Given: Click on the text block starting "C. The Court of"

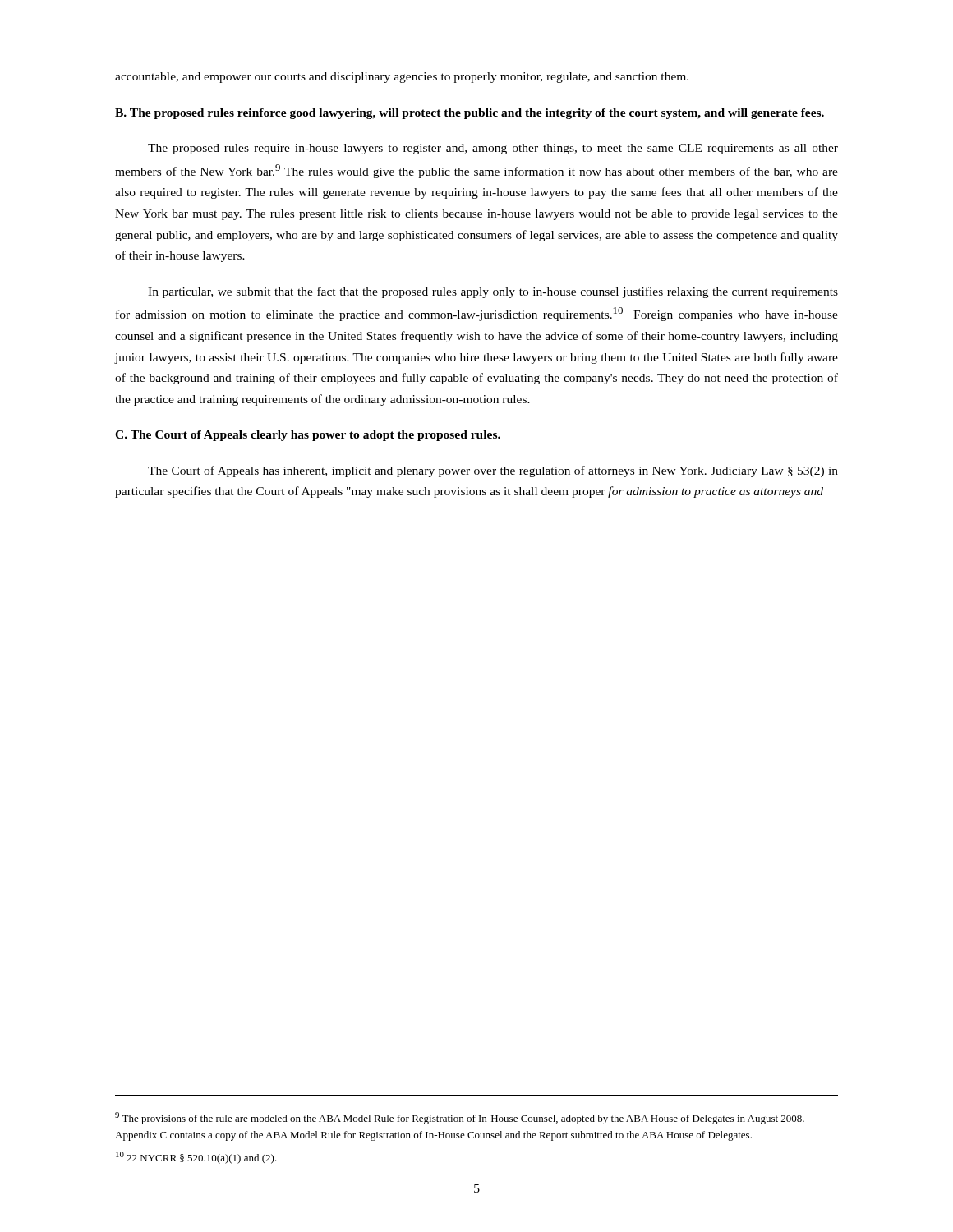Looking at the screenshot, I should click(x=308, y=434).
